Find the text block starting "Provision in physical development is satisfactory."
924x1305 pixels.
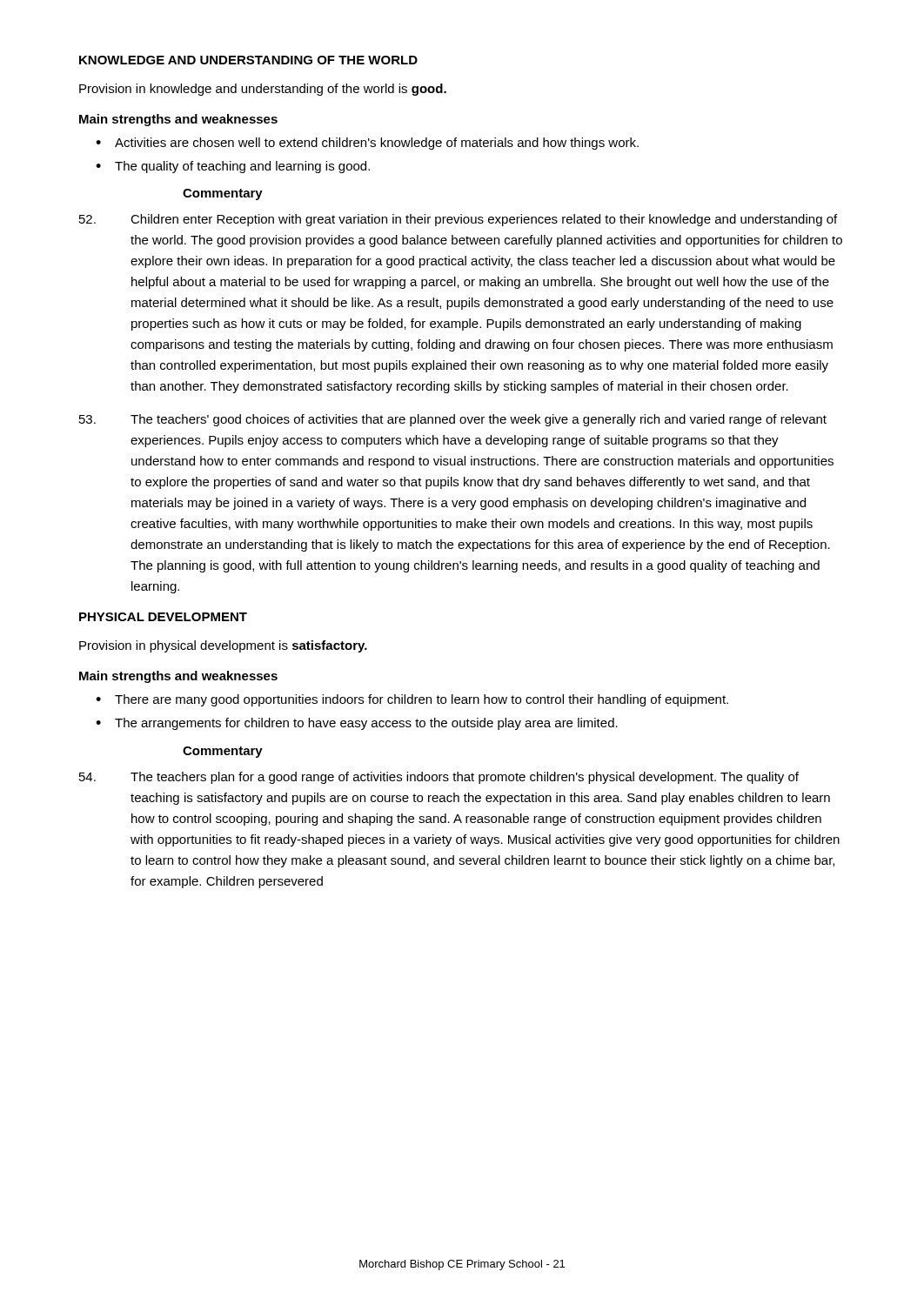click(223, 645)
